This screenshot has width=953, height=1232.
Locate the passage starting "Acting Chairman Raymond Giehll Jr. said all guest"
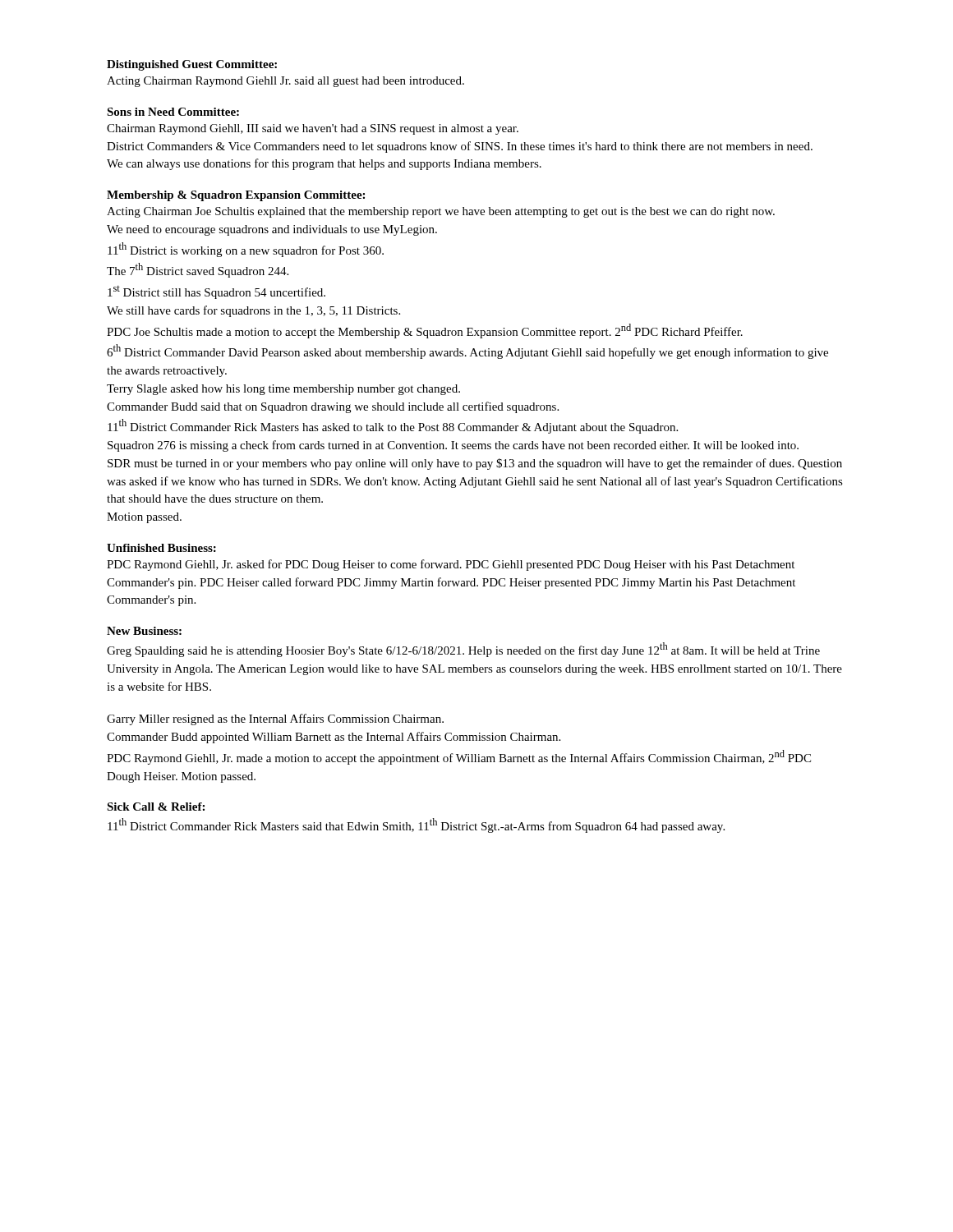pos(286,81)
